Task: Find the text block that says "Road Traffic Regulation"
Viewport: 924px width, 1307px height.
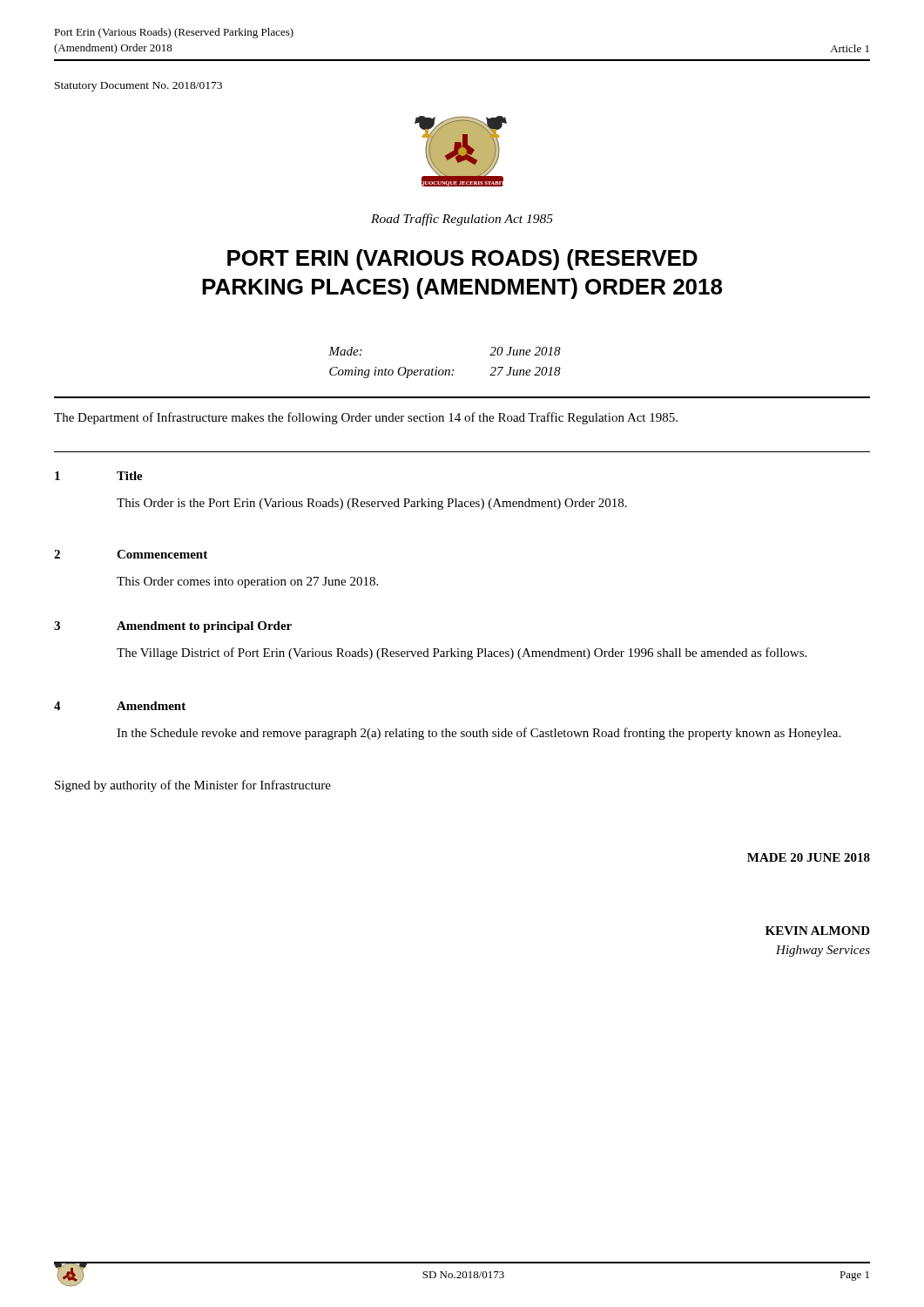Action: (462, 218)
